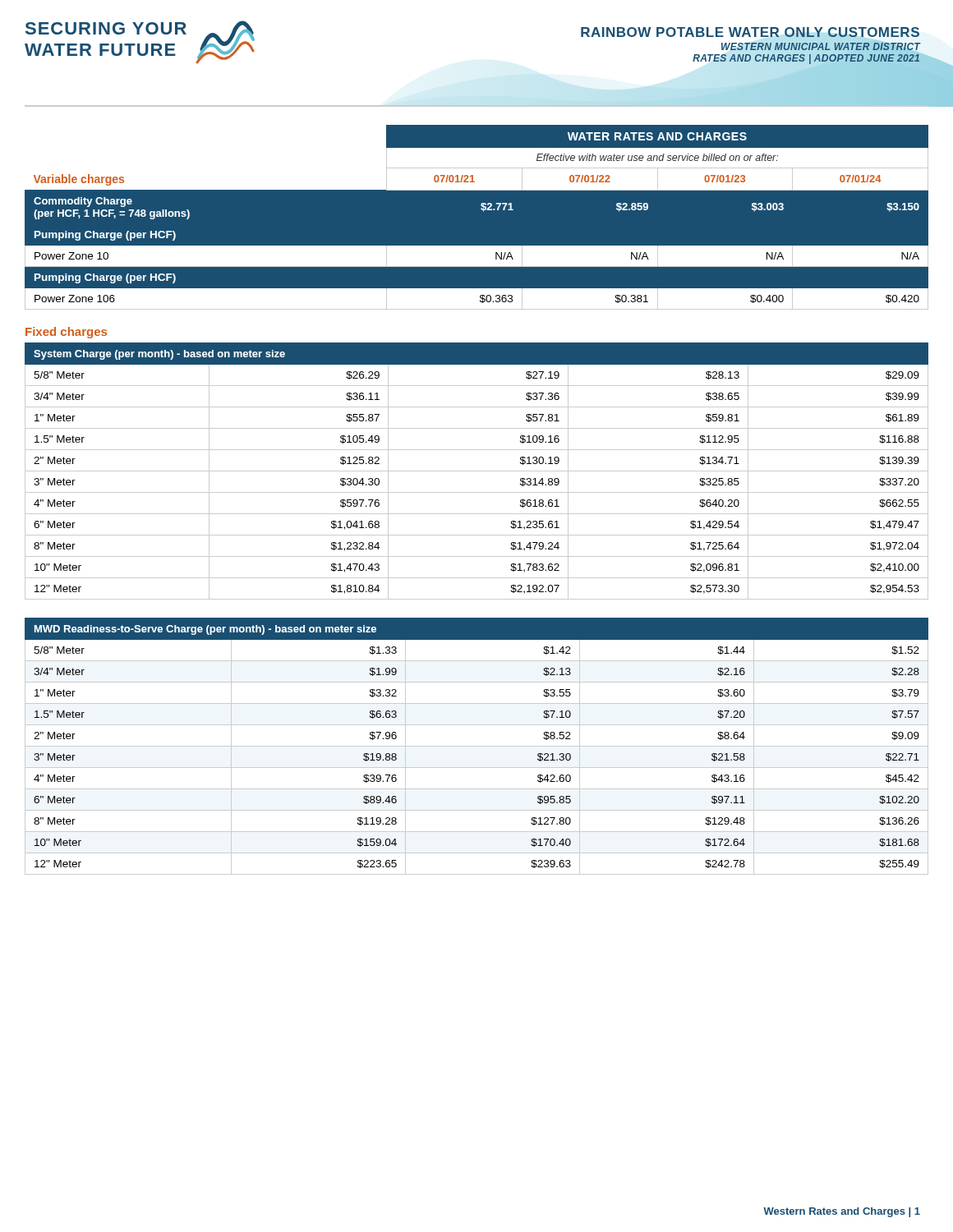The image size is (953, 1232).
Task: Locate the region starting "Fixed charges"
Action: (66, 331)
